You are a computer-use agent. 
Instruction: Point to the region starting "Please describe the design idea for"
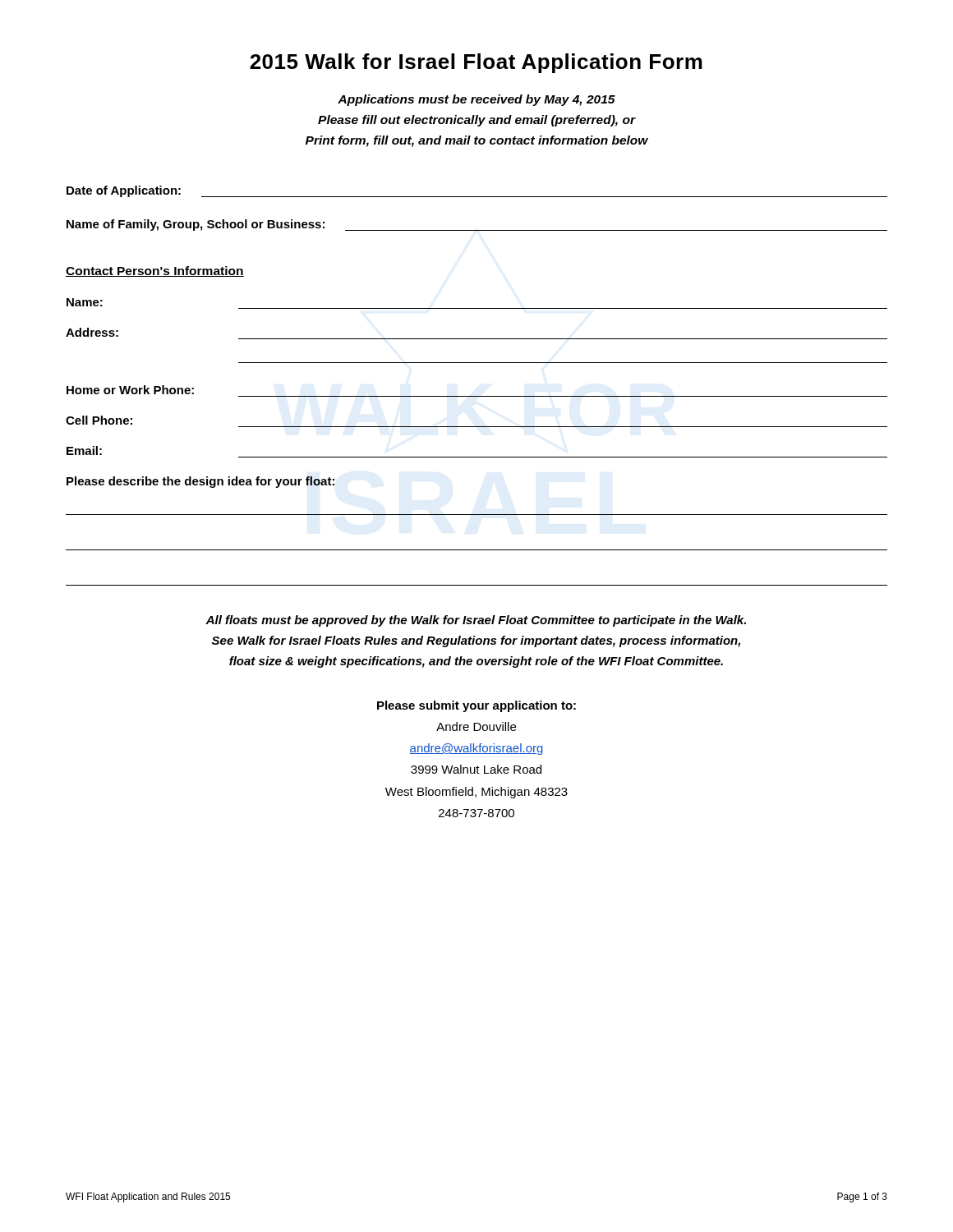pos(201,481)
